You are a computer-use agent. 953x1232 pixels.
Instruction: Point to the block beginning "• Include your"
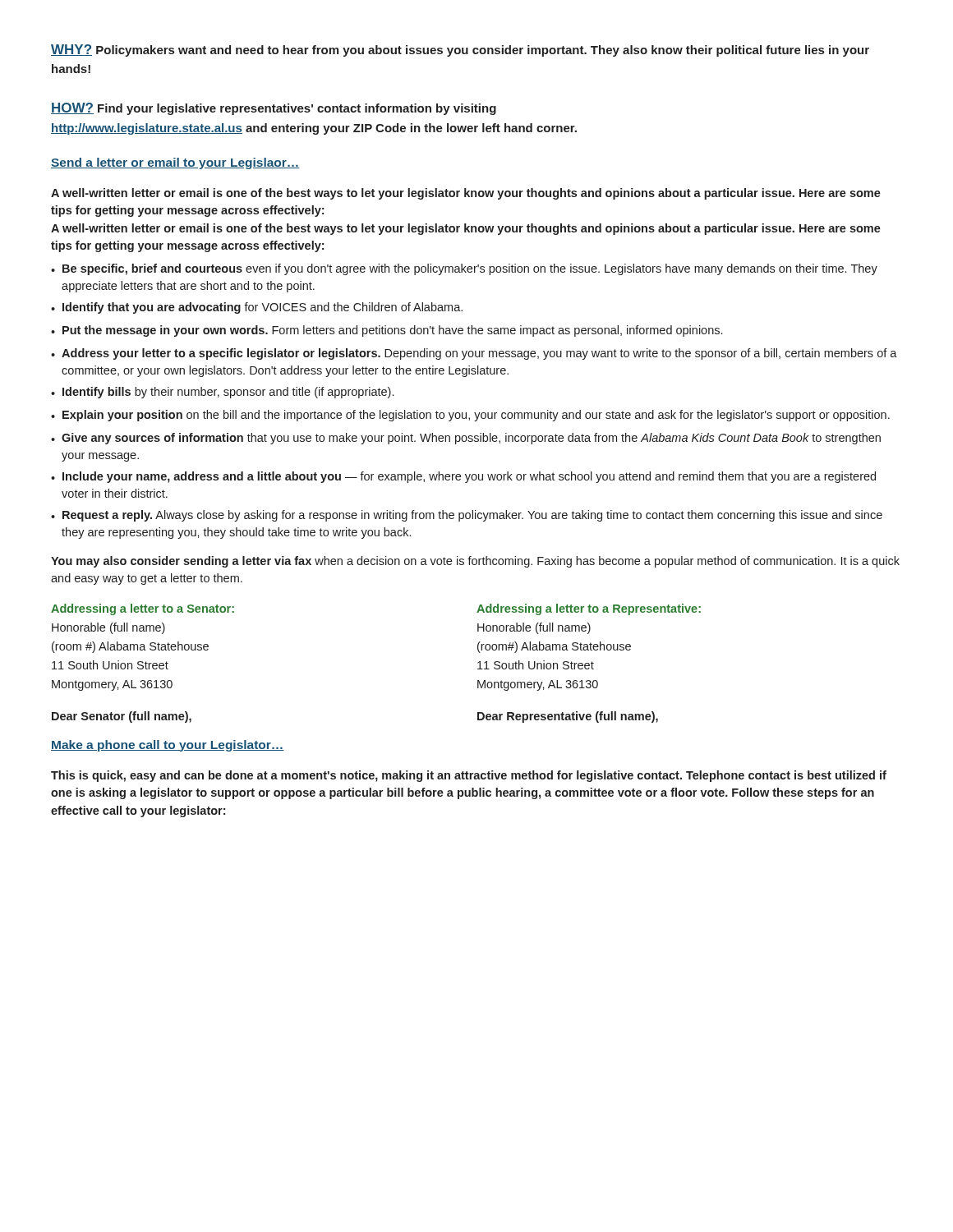click(x=476, y=485)
